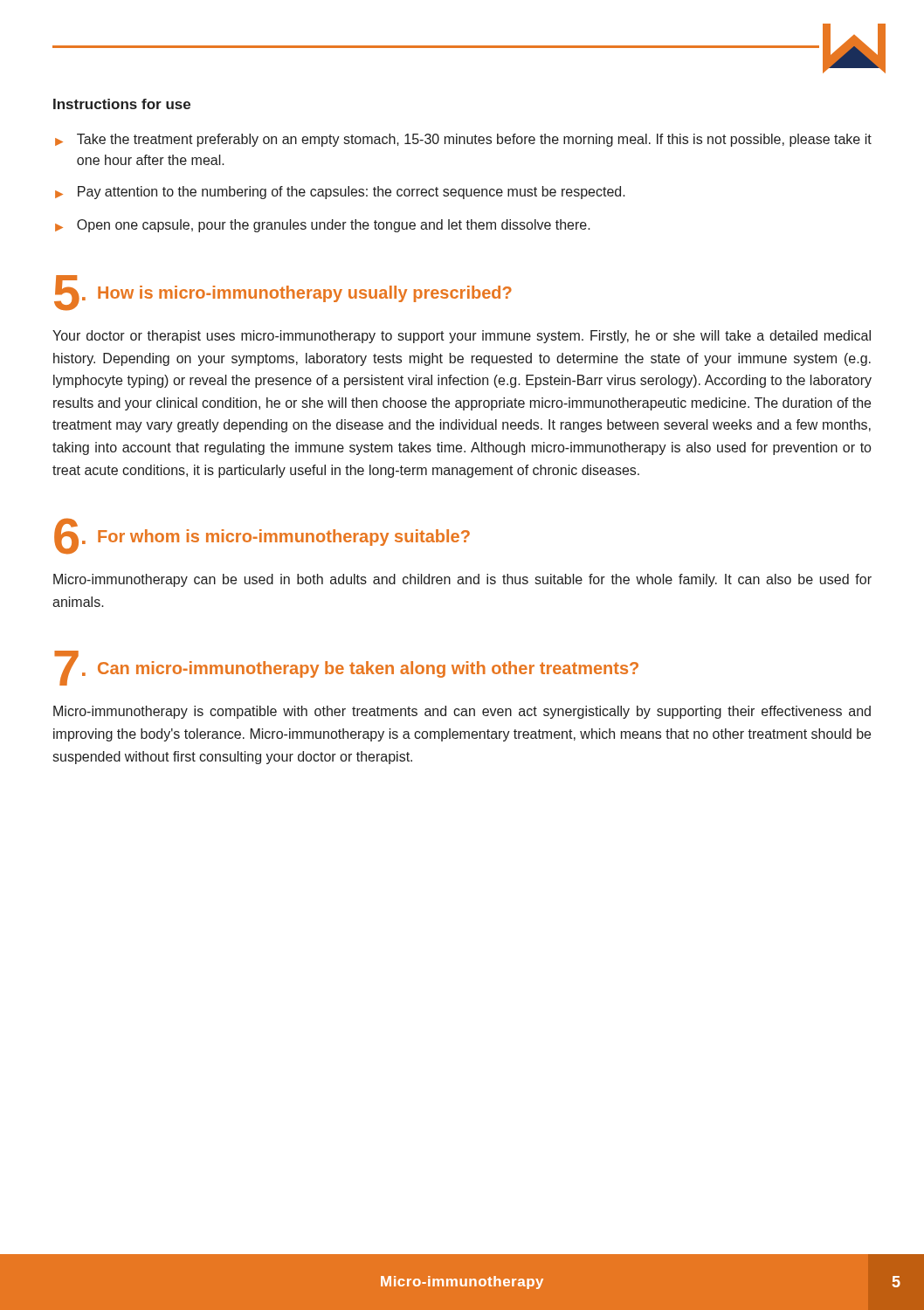Select the logo
Viewport: 924px width, 1310px height.
tap(854, 47)
